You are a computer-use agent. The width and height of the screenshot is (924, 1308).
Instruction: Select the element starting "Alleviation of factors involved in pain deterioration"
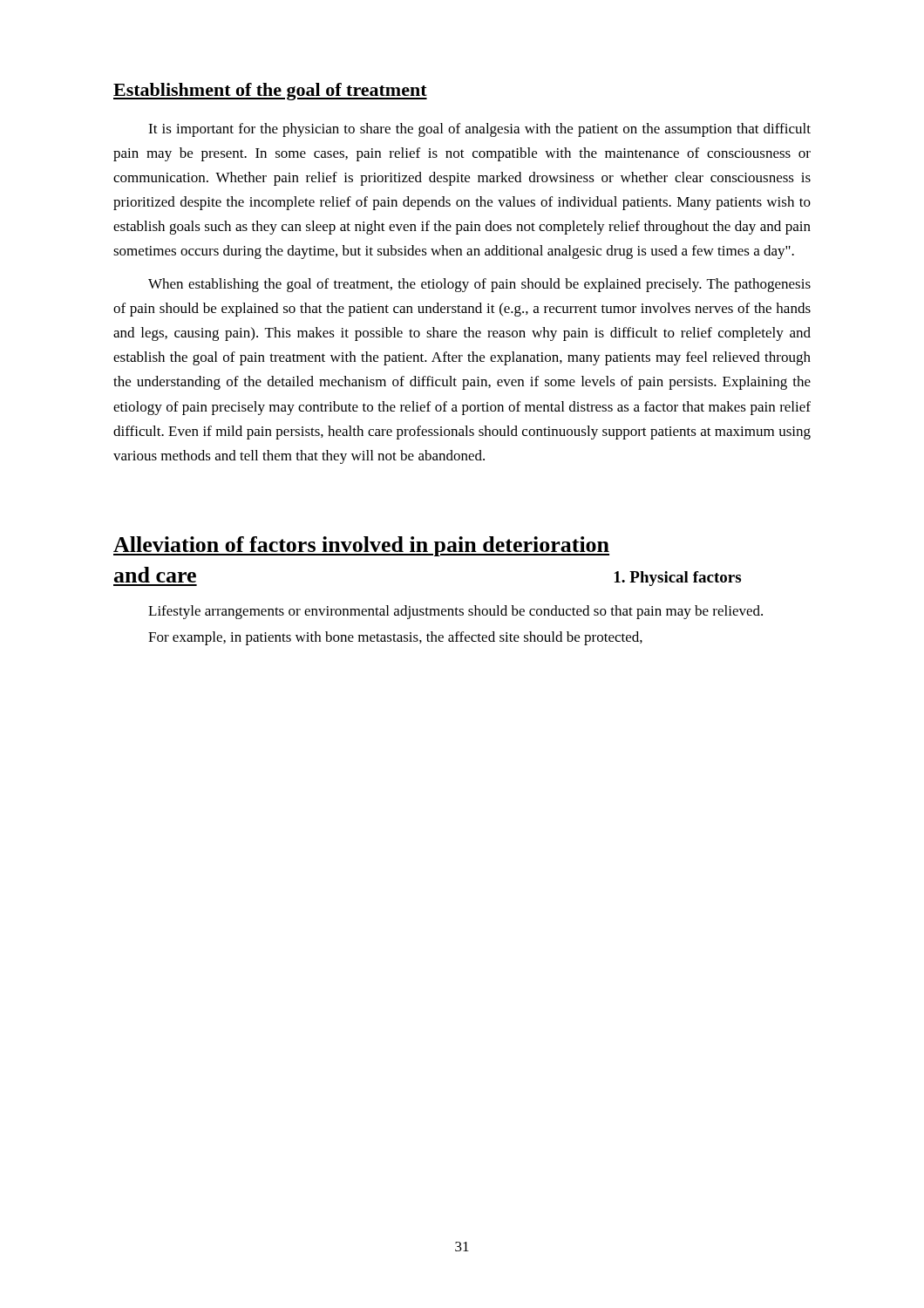coord(361,560)
